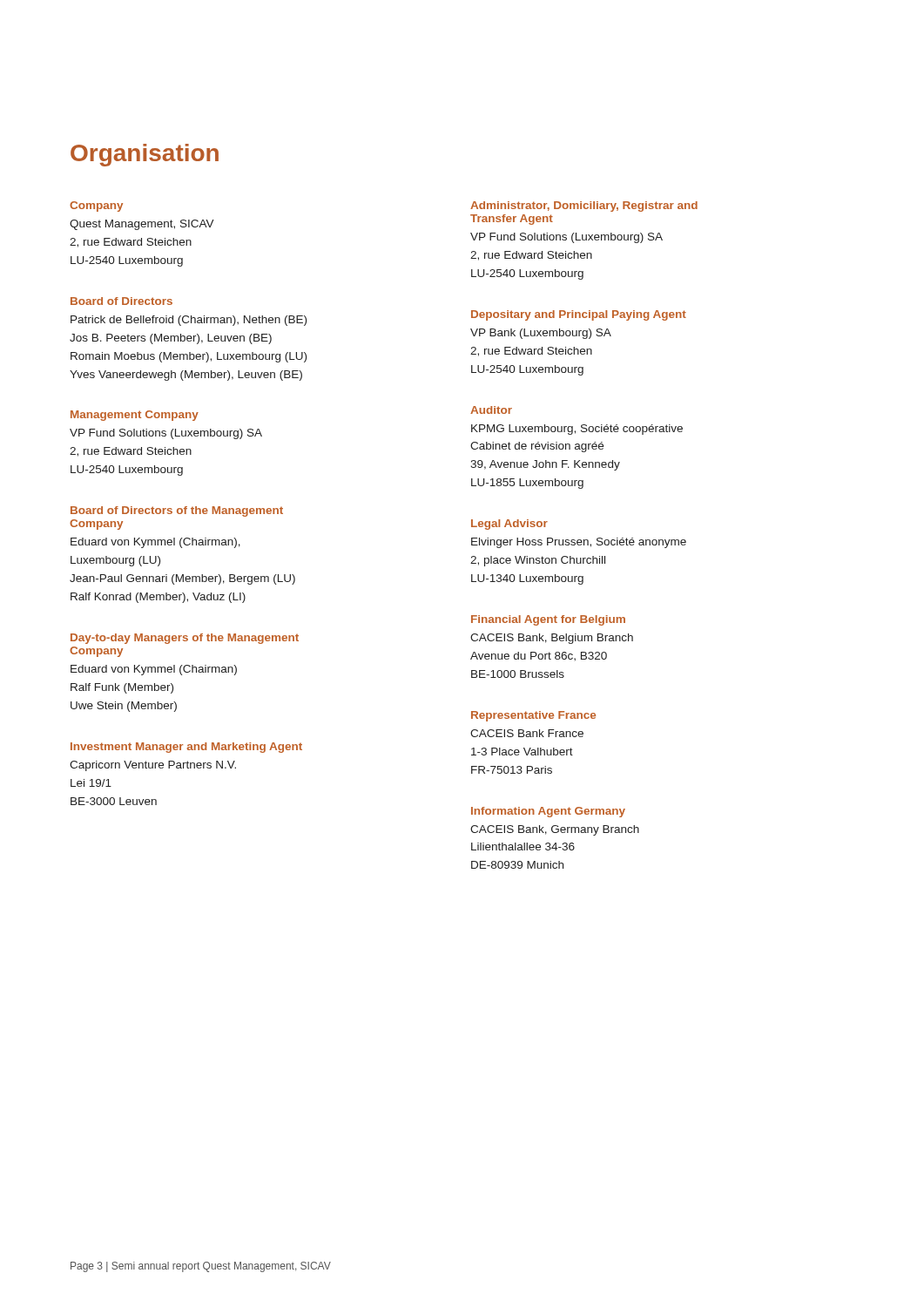
Task: Where does it say "Investment Manager and Marketing Agent"?
Action: coord(186,746)
